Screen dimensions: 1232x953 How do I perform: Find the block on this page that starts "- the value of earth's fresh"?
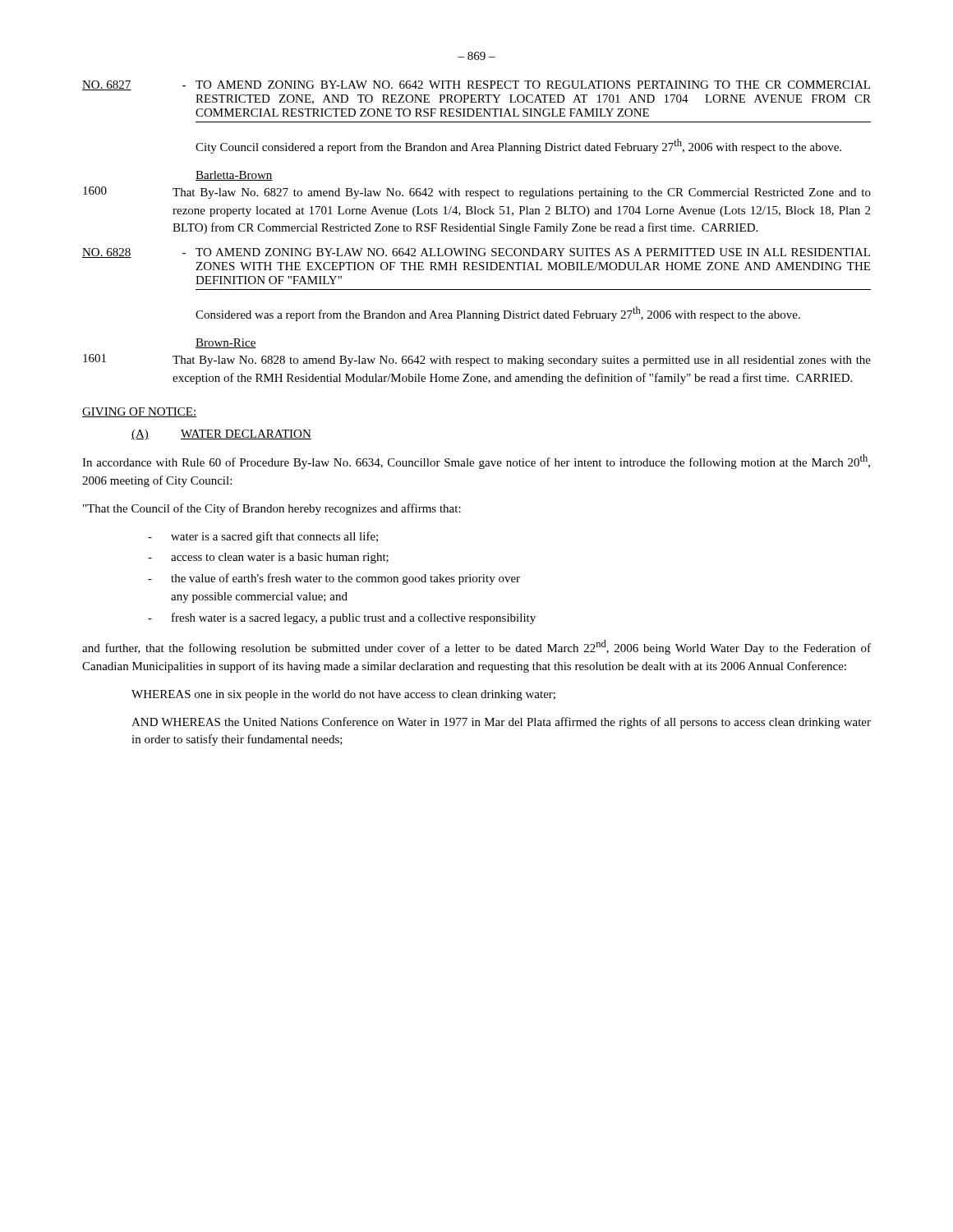click(x=509, y=588)
